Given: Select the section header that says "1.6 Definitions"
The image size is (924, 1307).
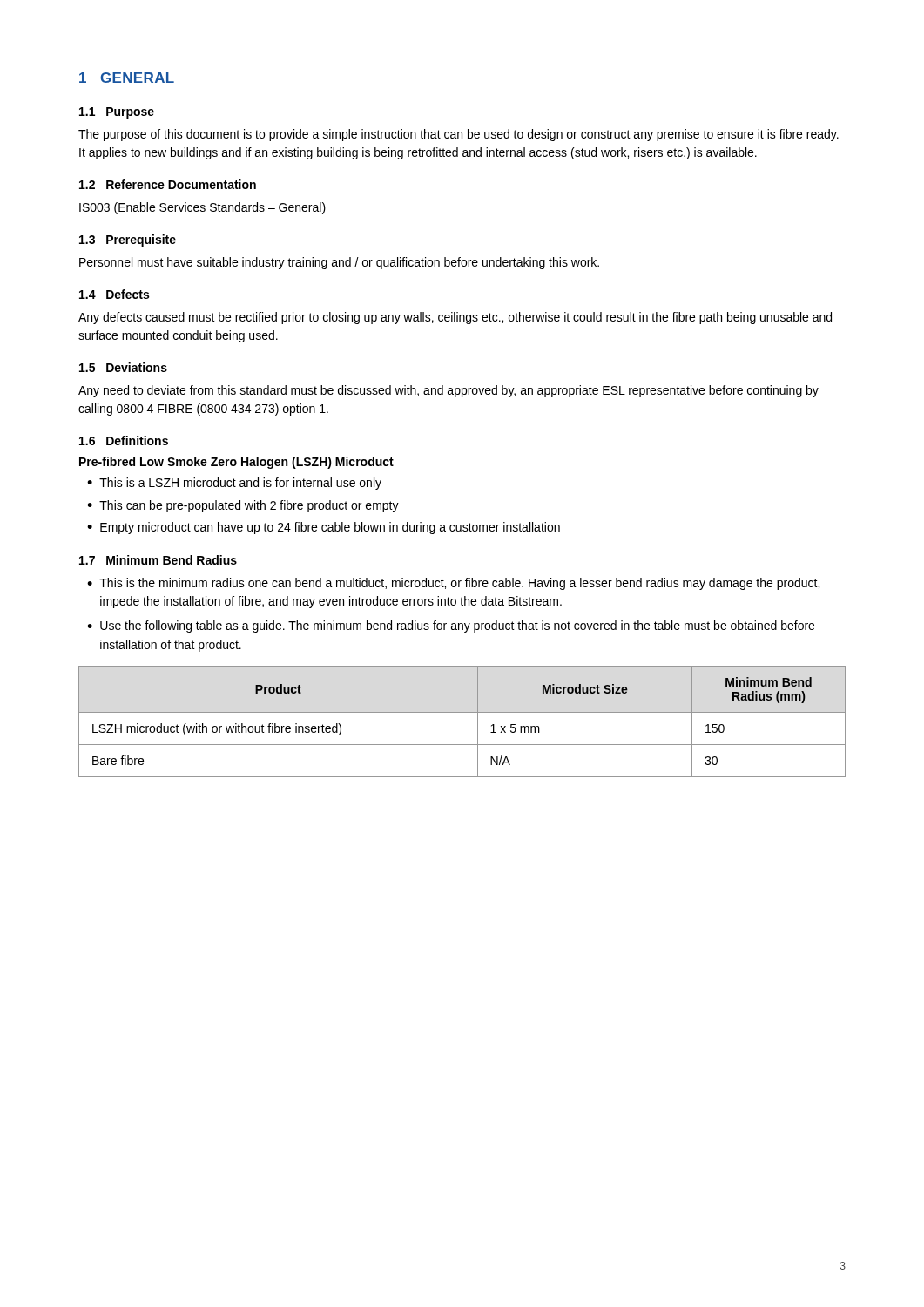Looking at the screenshot, I should [124, 440].
